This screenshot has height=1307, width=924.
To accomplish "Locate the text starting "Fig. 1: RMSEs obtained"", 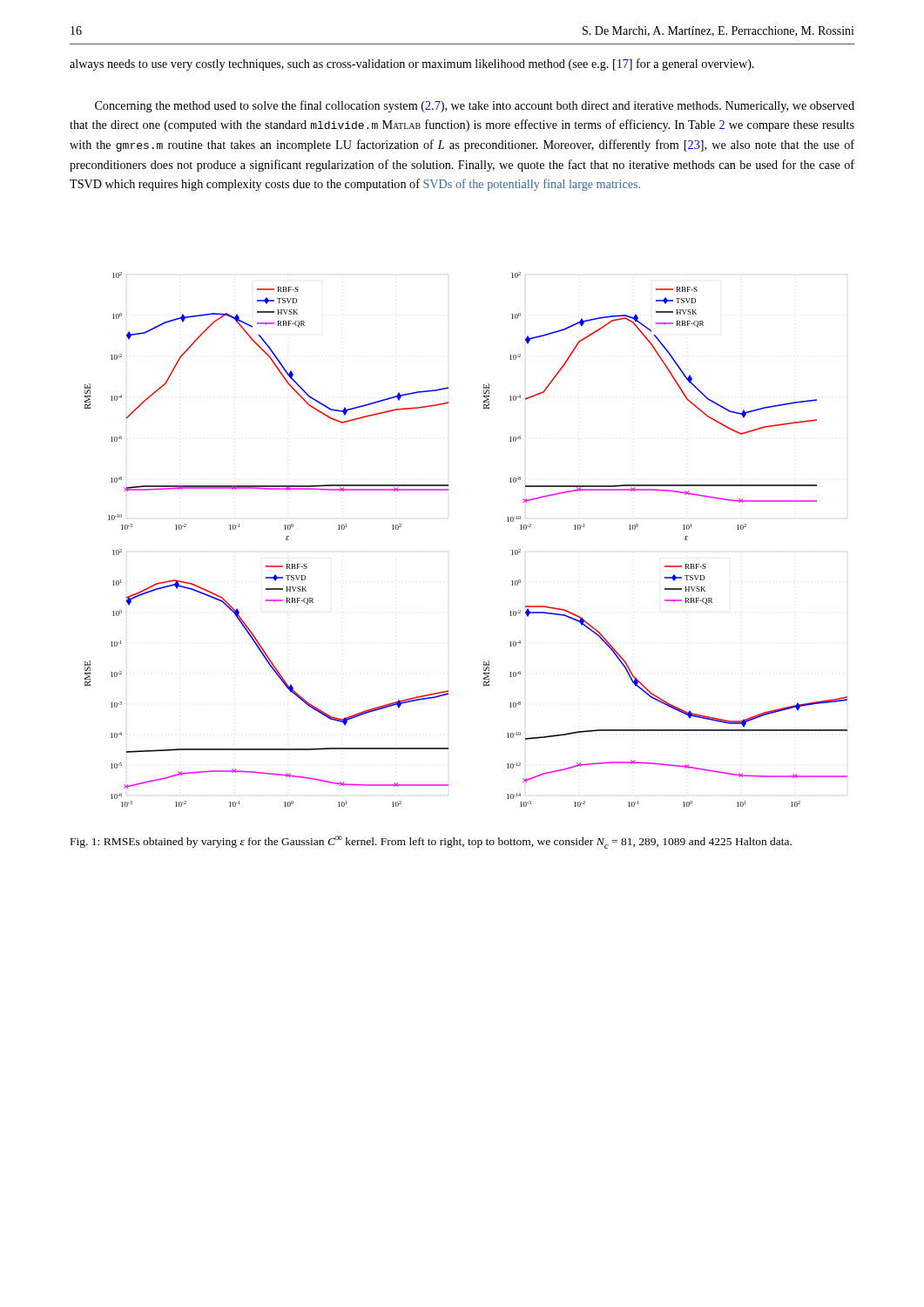I will (x=431, y=840).
